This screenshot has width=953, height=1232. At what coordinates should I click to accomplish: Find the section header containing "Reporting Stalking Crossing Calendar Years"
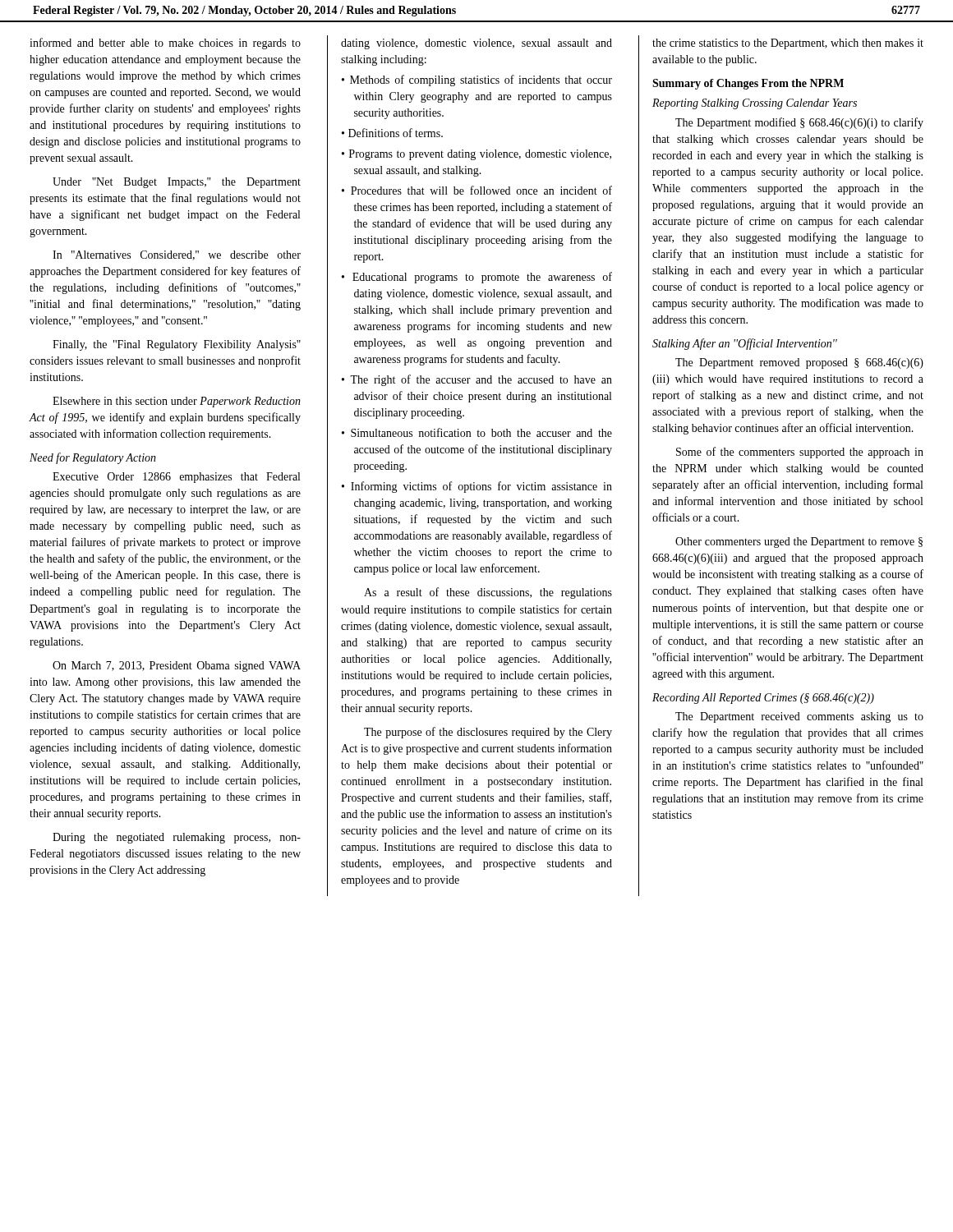[788, 104]
